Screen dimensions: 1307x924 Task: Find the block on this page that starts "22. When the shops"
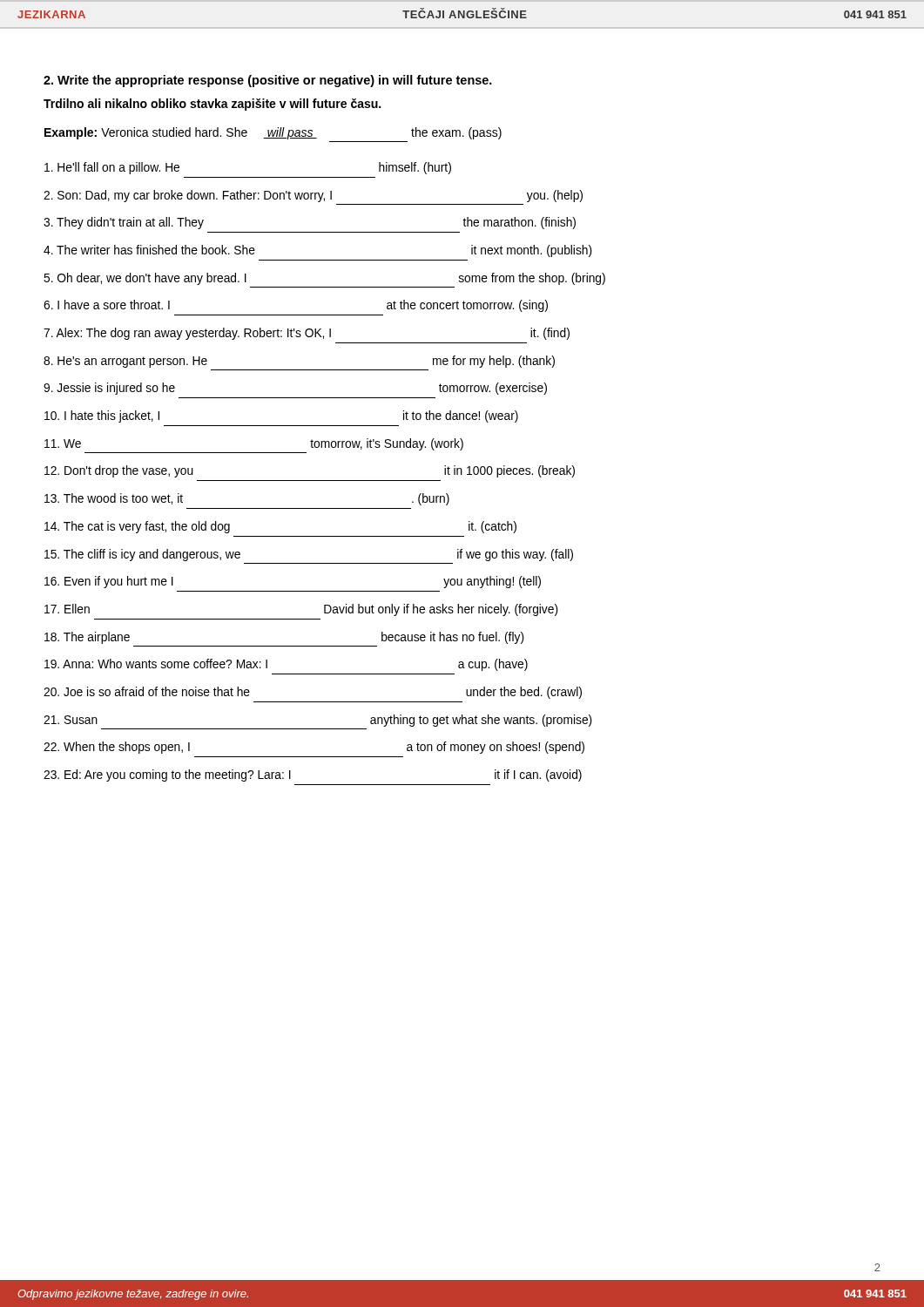pyautogui.click(x=314, y=749)
